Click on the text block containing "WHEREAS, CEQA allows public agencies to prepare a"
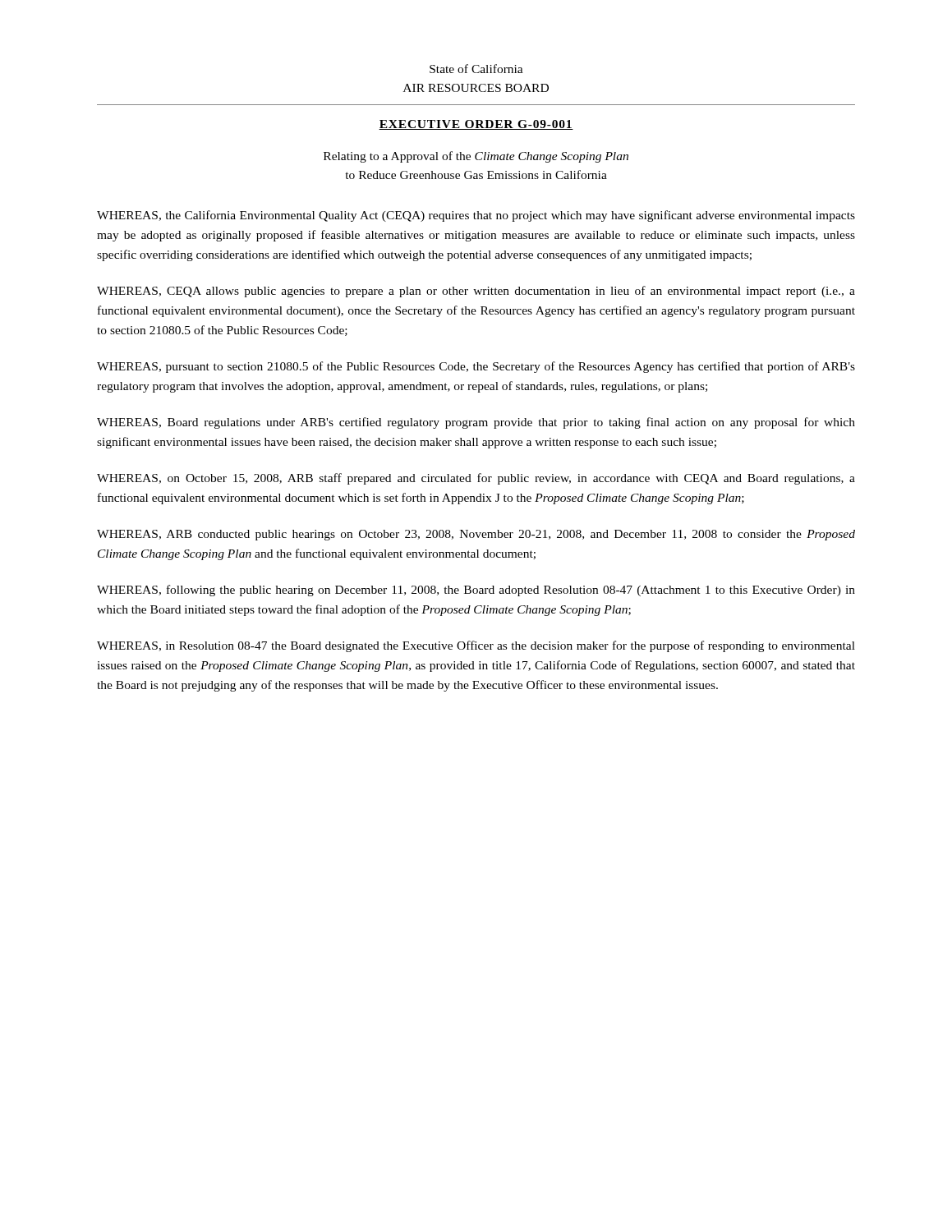Viewport: 952px width, 1232px height. [x=476, y=310]
